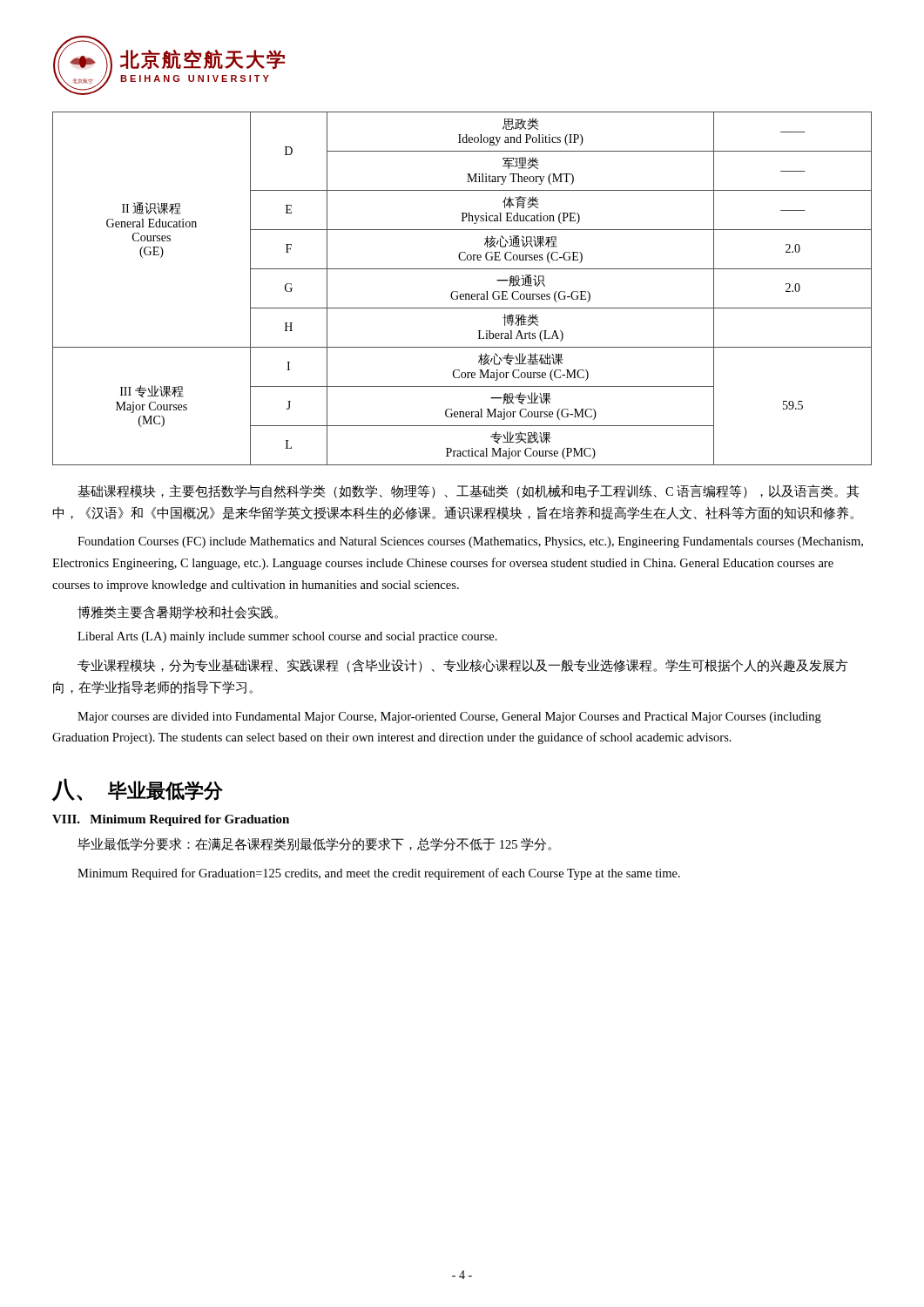The width and height of the screenshot is (924, 1307).
Task: Select the passage starting "Minimum Required for Graduation=125"
Action: (x=379, y=873)
